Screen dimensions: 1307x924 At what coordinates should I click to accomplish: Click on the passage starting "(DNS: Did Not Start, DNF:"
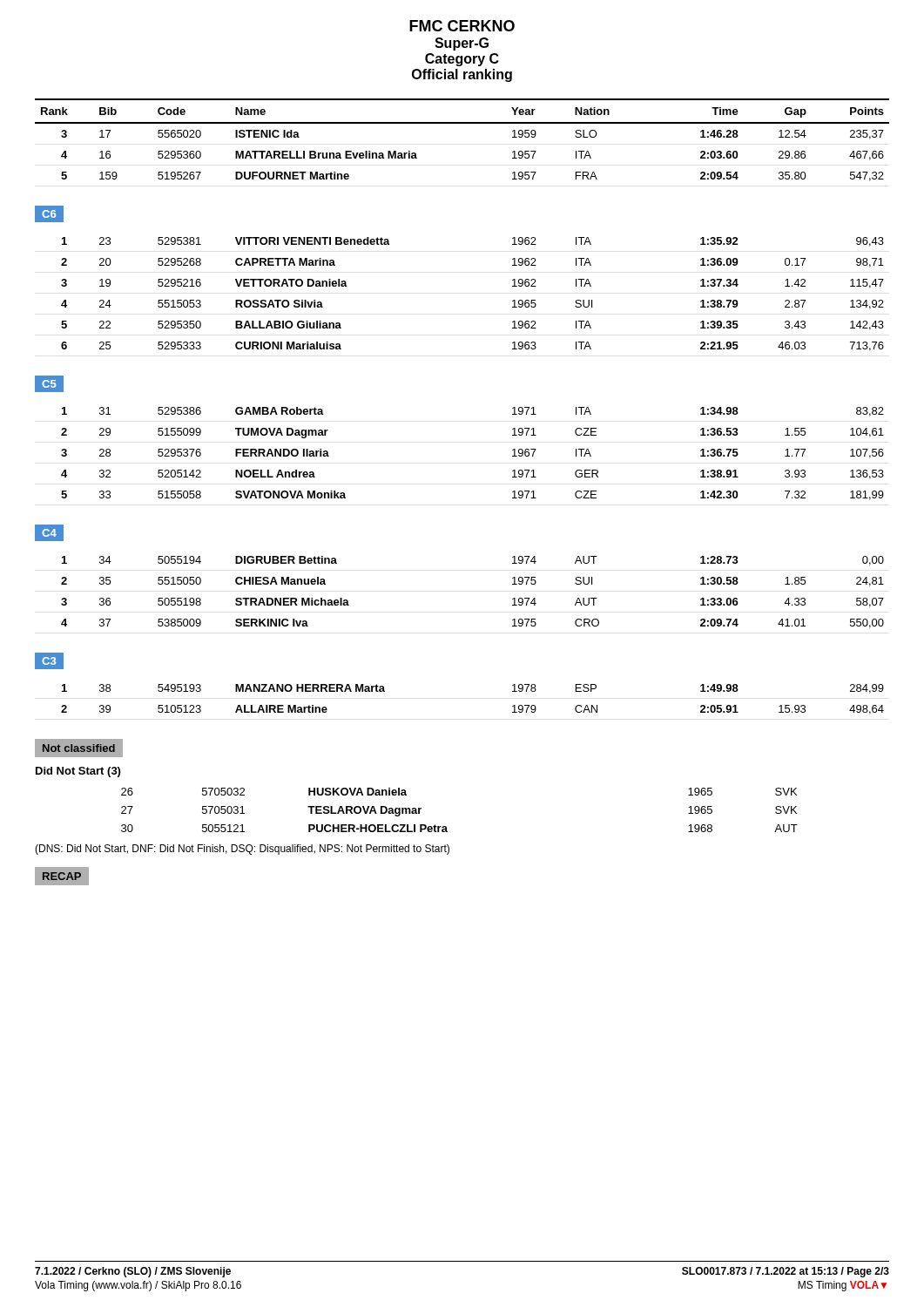[x=242, y=849]
